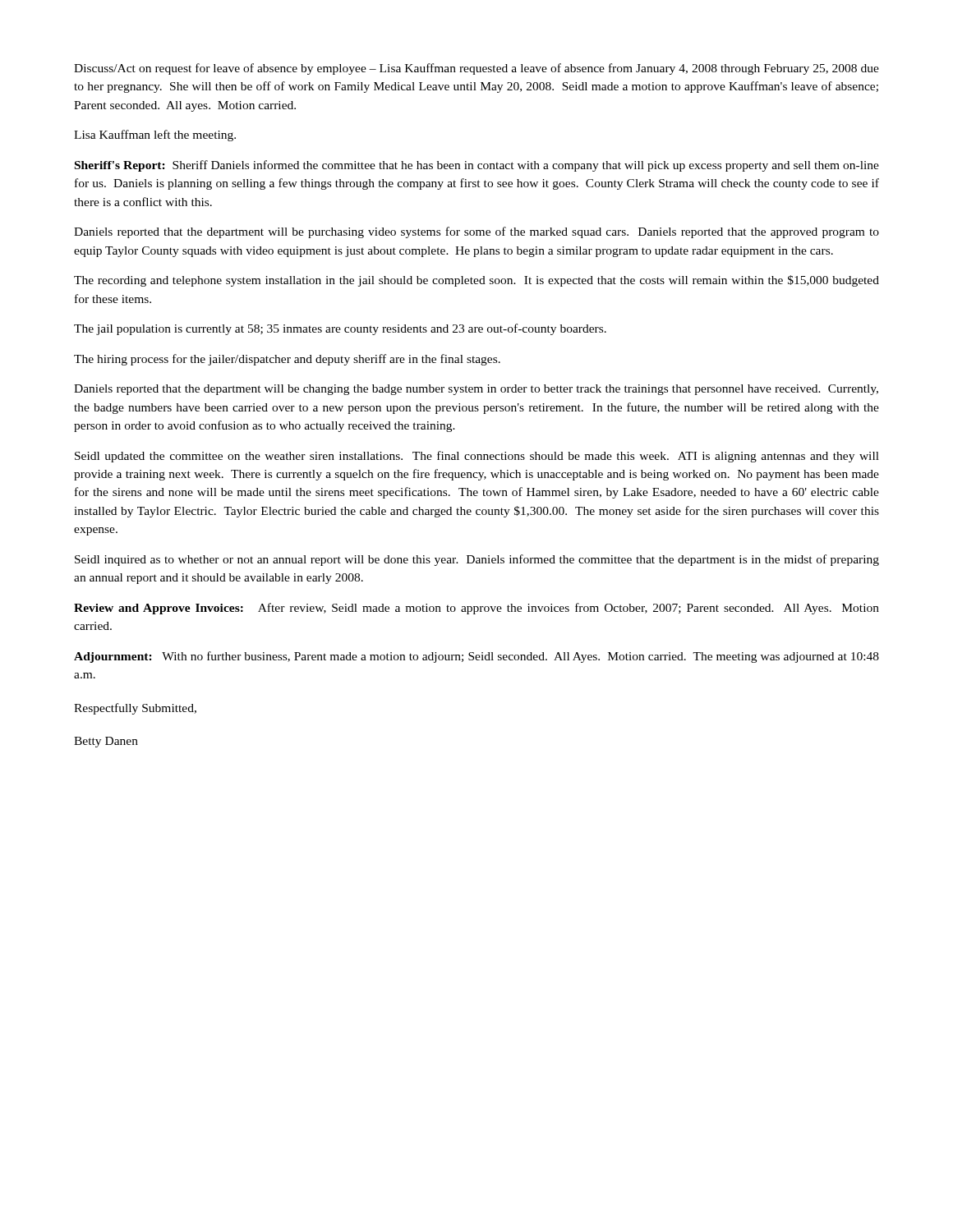The image size is (953, 1232).
Task: Click the passage that begins "The recording and telephone system"
Action: pos(476,289)
